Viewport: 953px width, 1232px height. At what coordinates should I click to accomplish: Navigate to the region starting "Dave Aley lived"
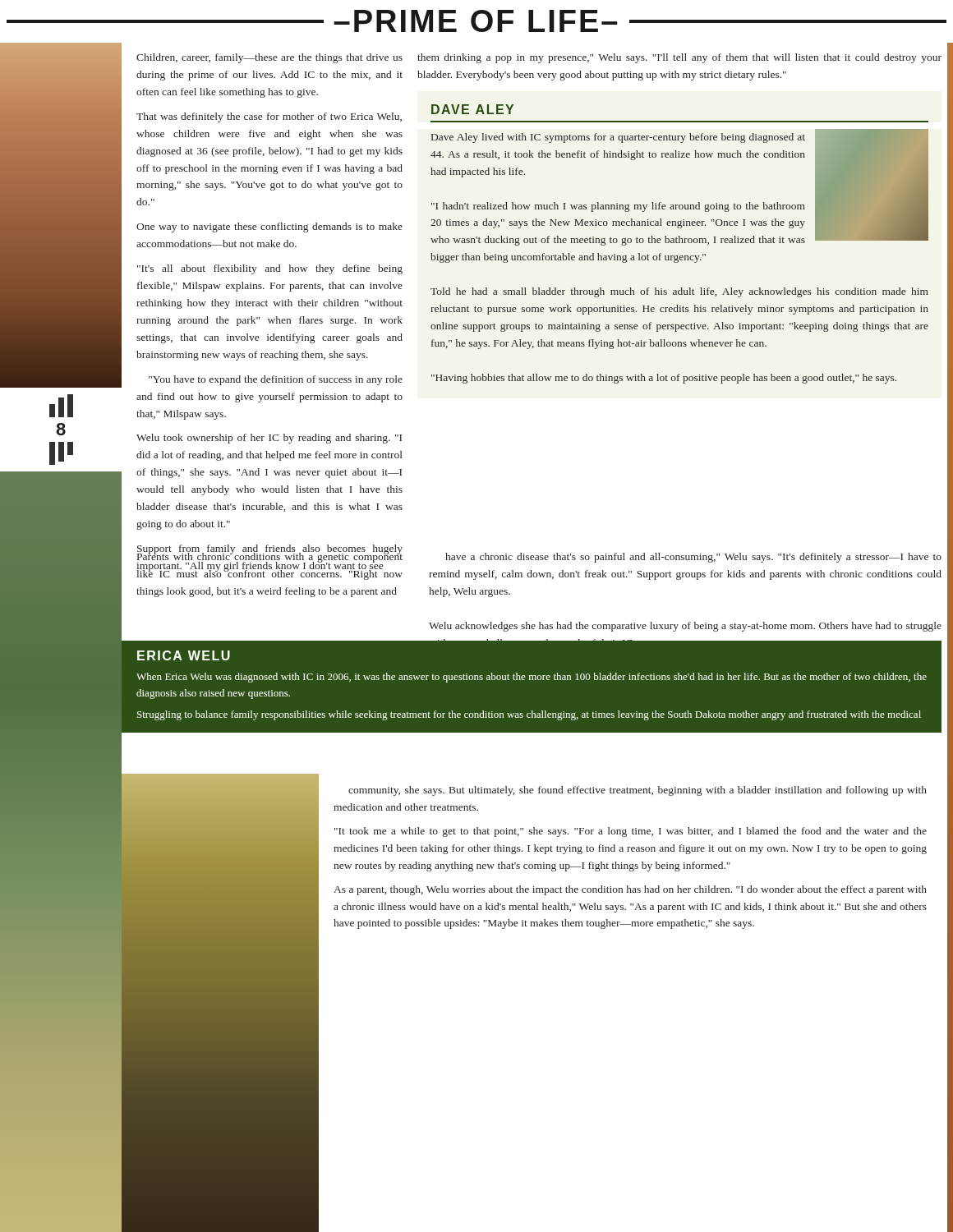coord(679,256)
